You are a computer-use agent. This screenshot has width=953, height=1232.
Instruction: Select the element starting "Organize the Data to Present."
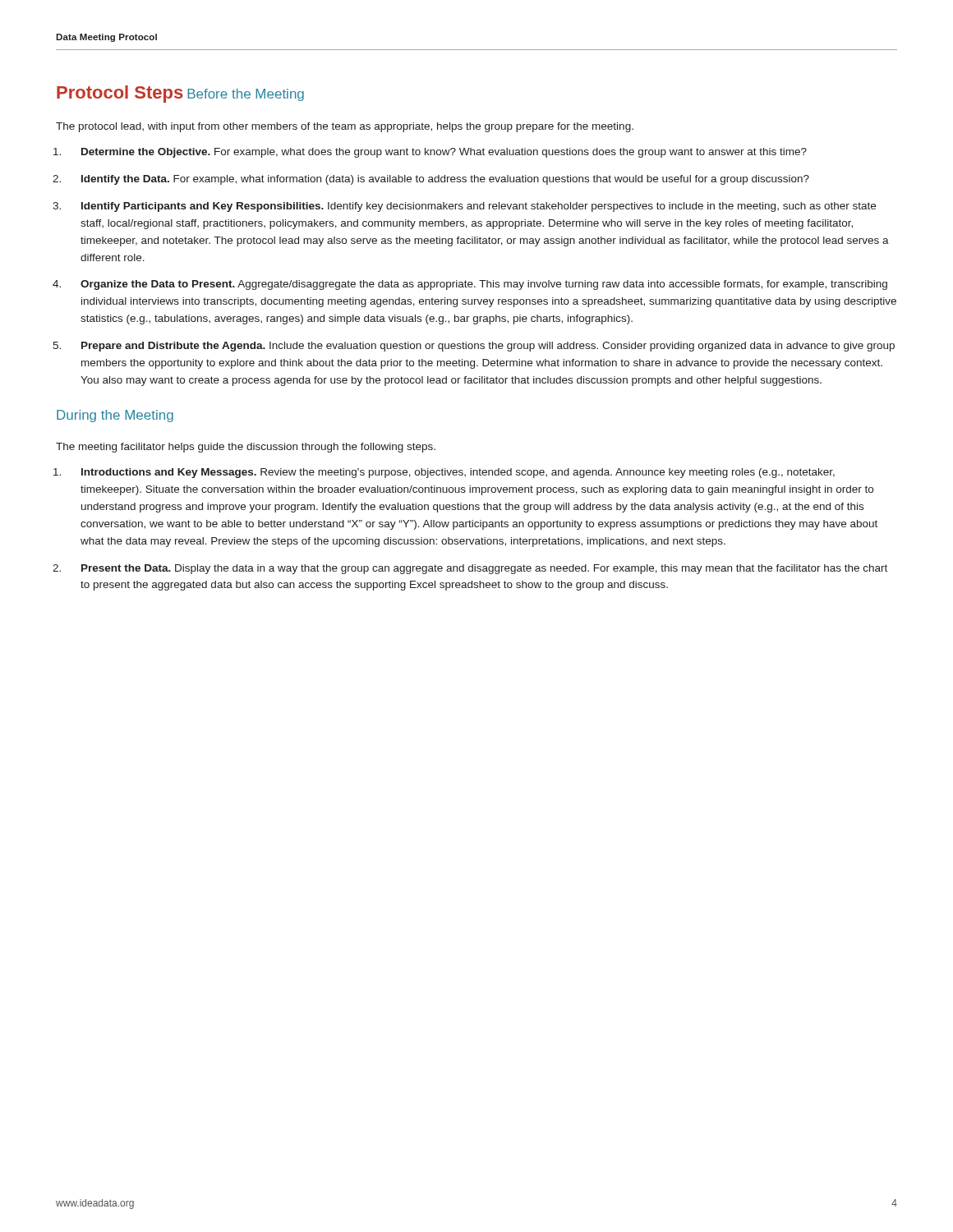pos(489,301)
